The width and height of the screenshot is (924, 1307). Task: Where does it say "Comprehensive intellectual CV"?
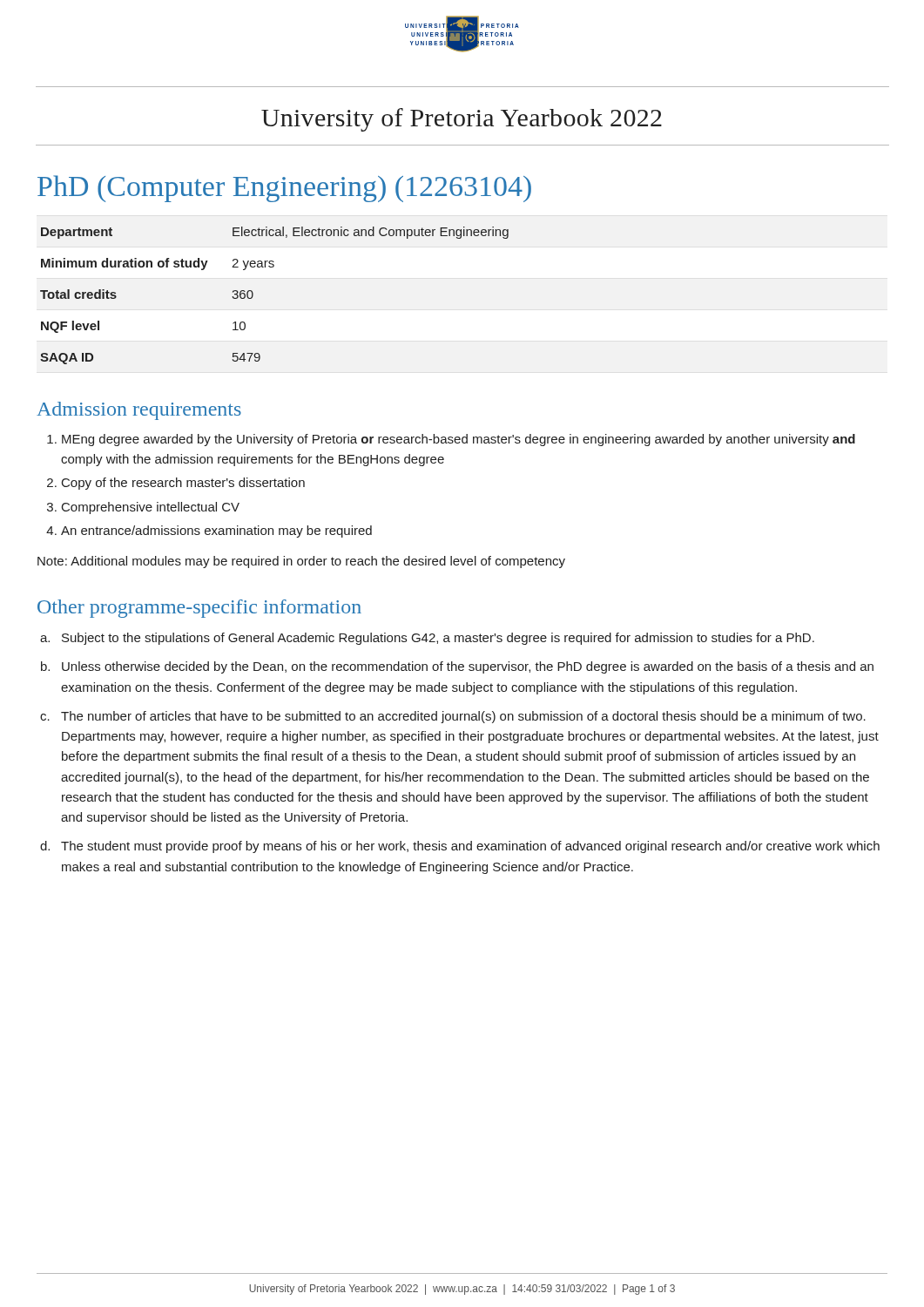(150, 506)
